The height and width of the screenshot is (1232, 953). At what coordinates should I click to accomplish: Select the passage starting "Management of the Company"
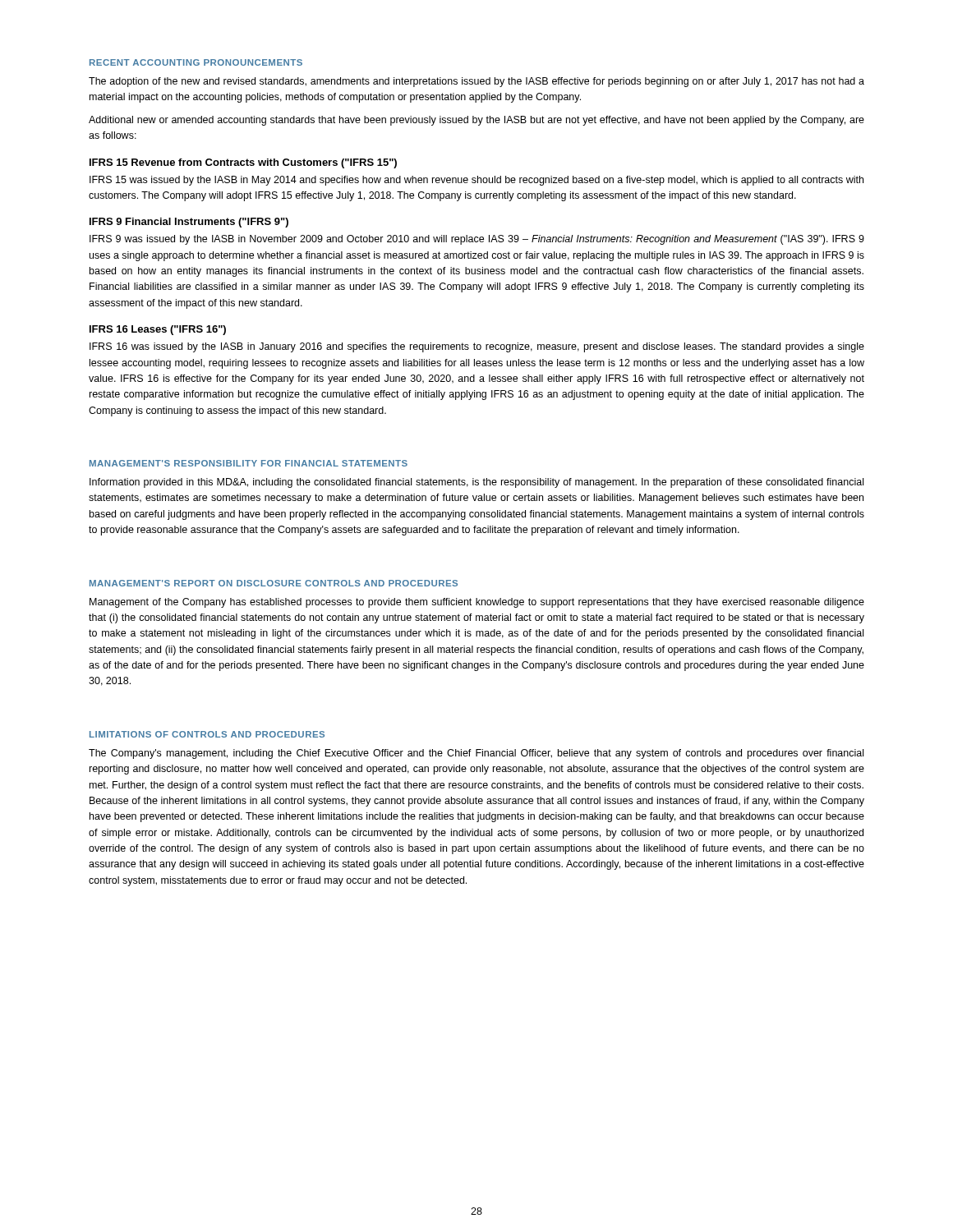point(476,641)
